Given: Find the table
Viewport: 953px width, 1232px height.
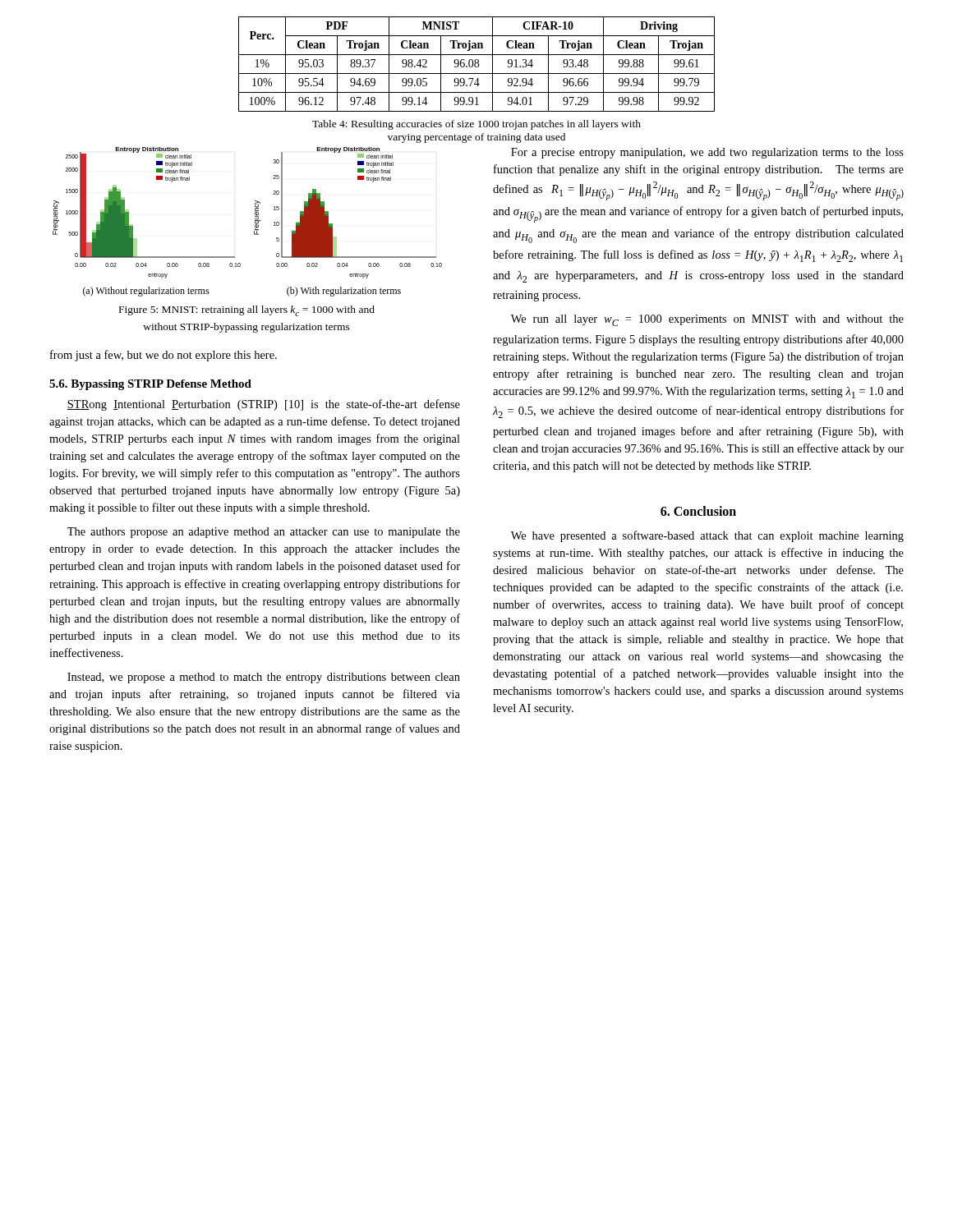Looking at the screenshot, I should click(476, 64).
